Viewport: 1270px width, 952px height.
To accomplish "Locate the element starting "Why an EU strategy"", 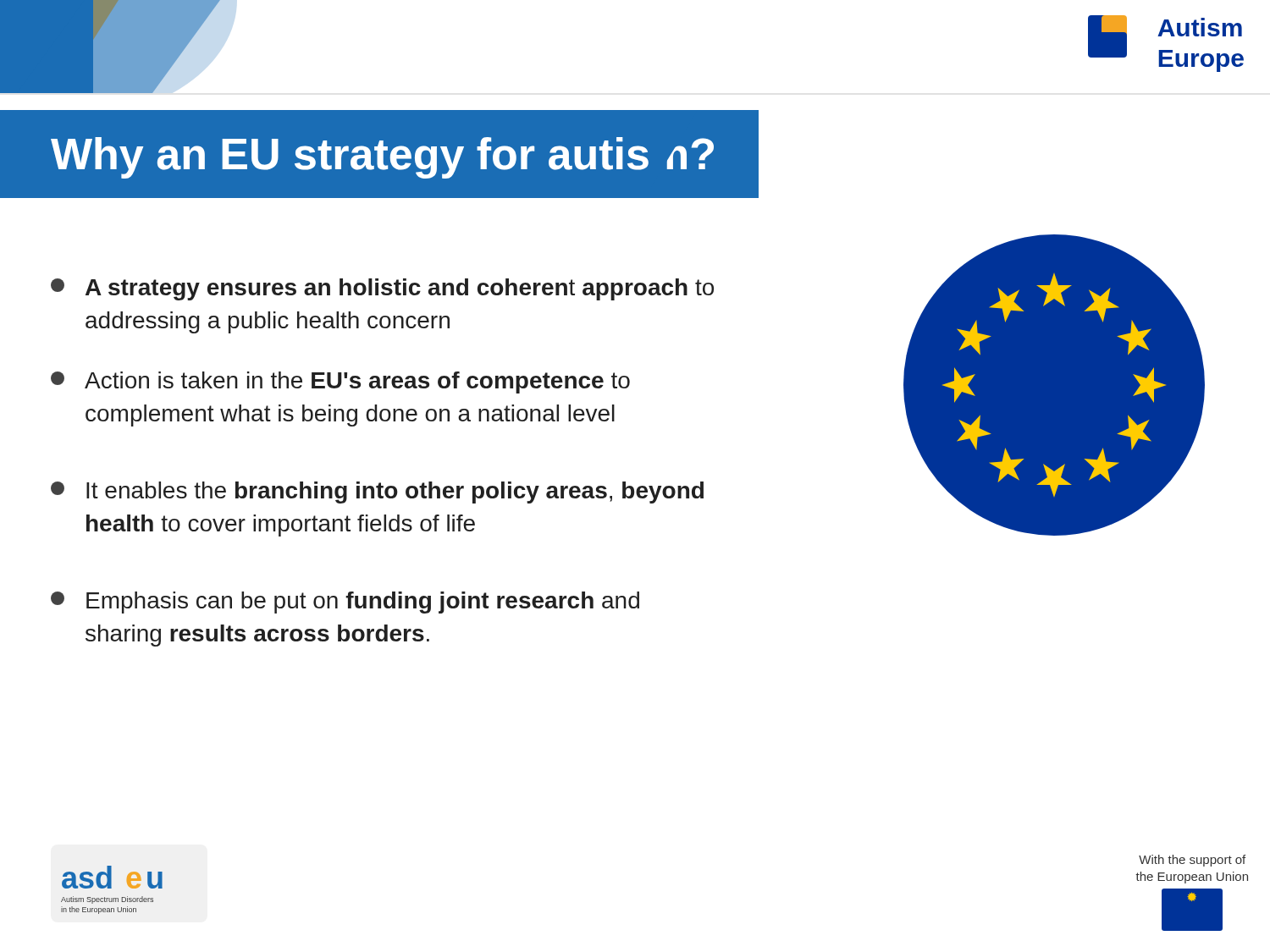I will click(x=383, y=154).
